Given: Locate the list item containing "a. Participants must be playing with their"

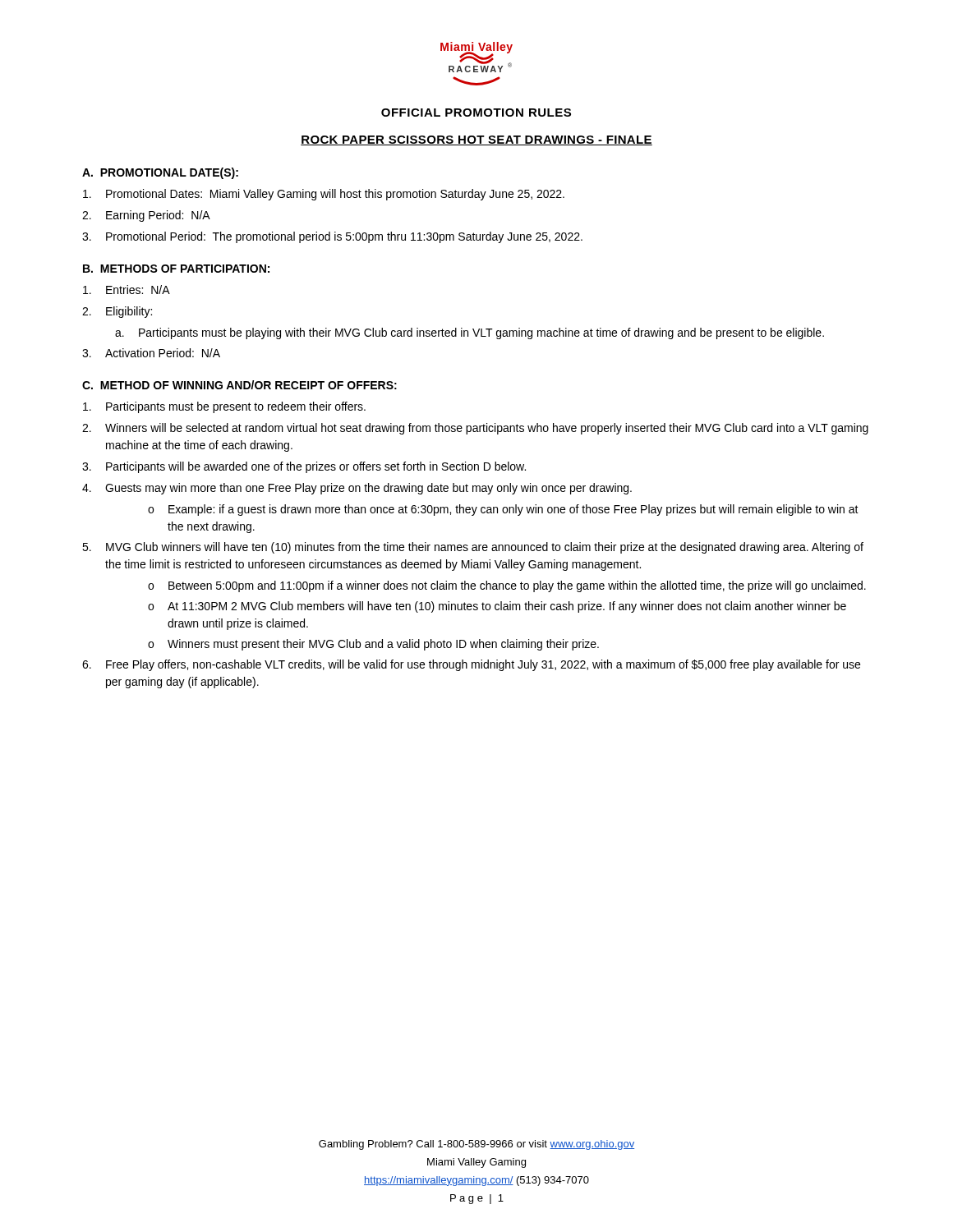Looking at the screenshot, I should (x=493, y=333).
